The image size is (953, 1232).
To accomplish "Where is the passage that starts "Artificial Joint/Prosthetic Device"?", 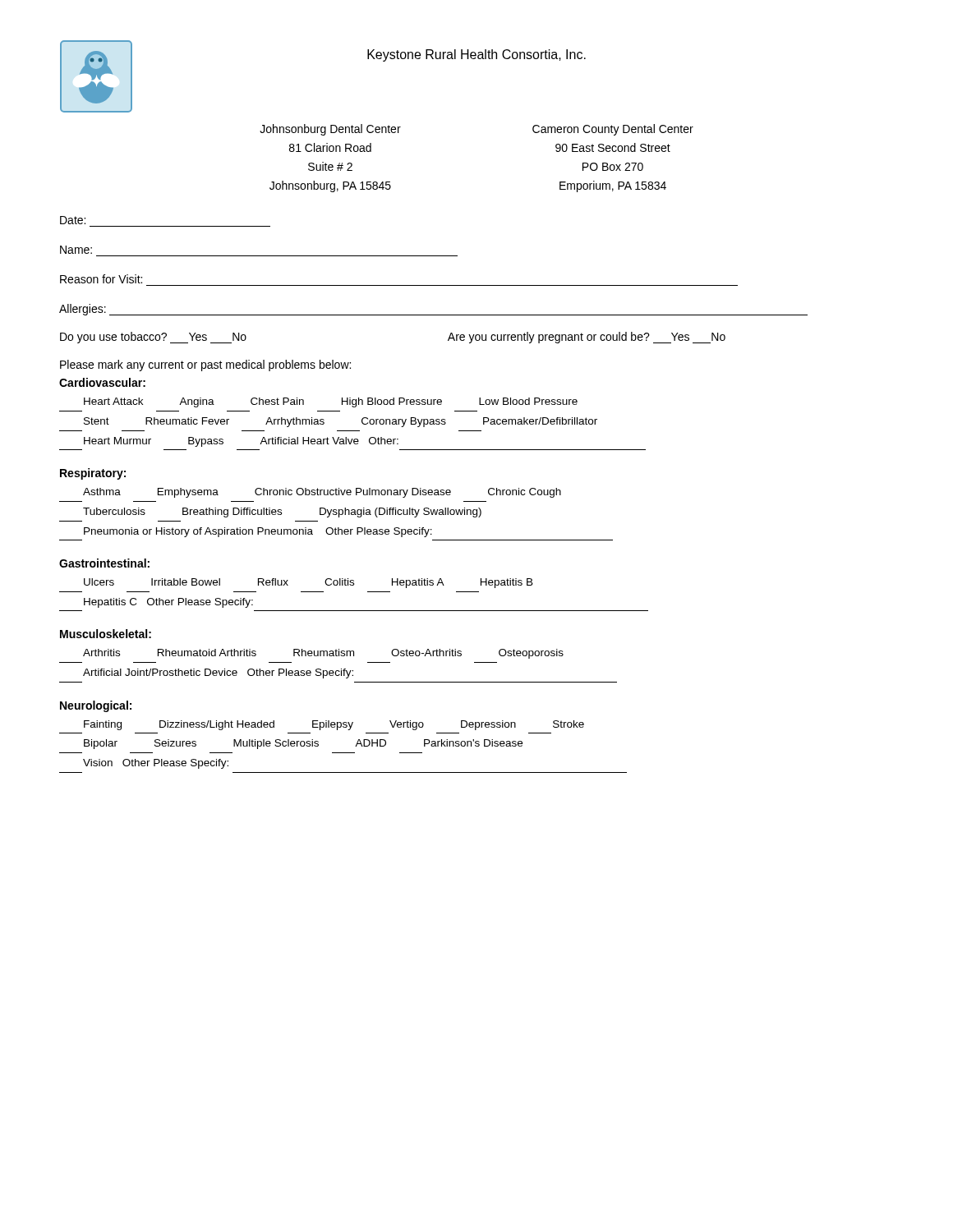I will point(338,674).
